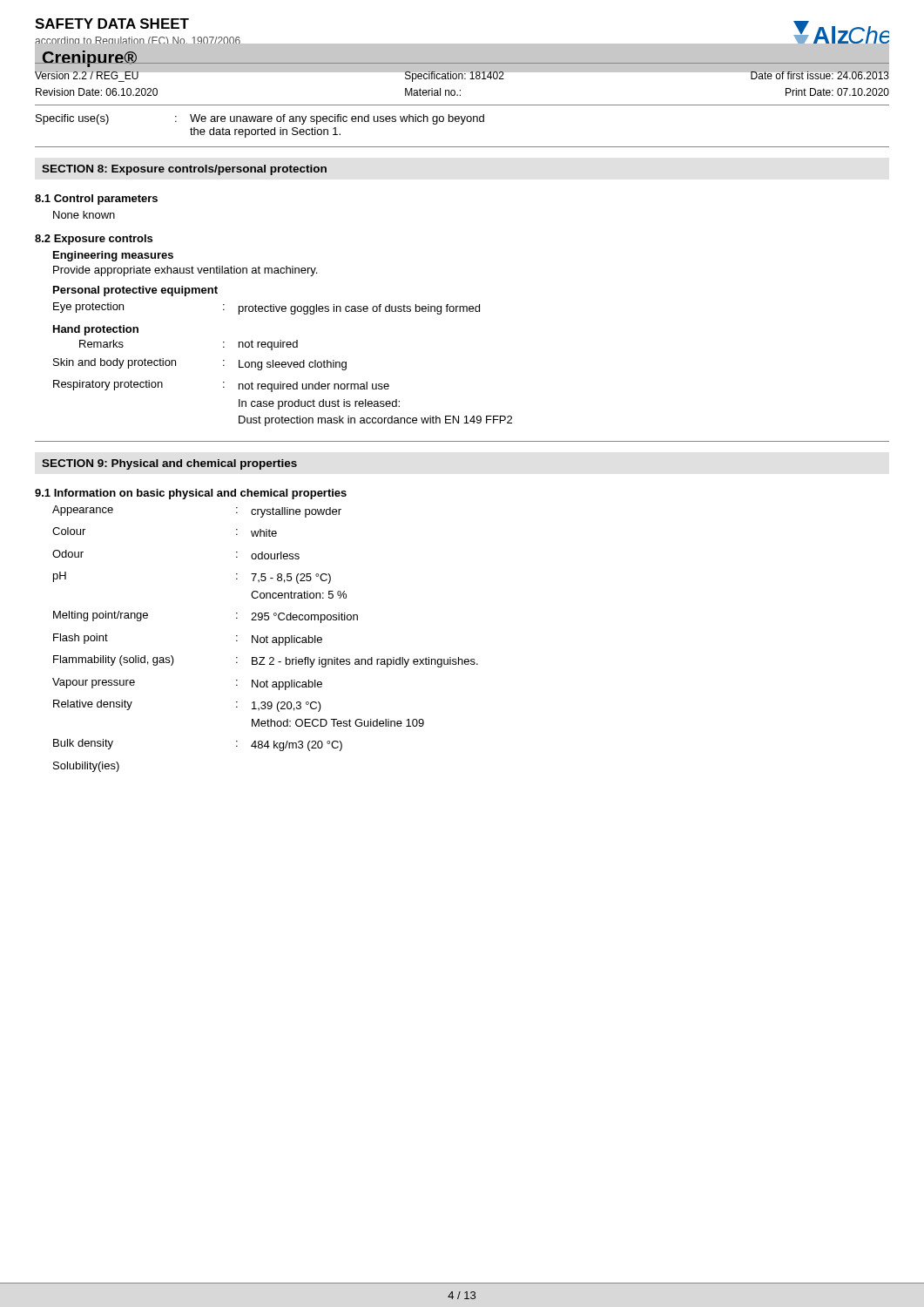The image size is (924, 1307).
Task: Navigate to the region starting "Remarks : not required"
Action: (97, 345)
